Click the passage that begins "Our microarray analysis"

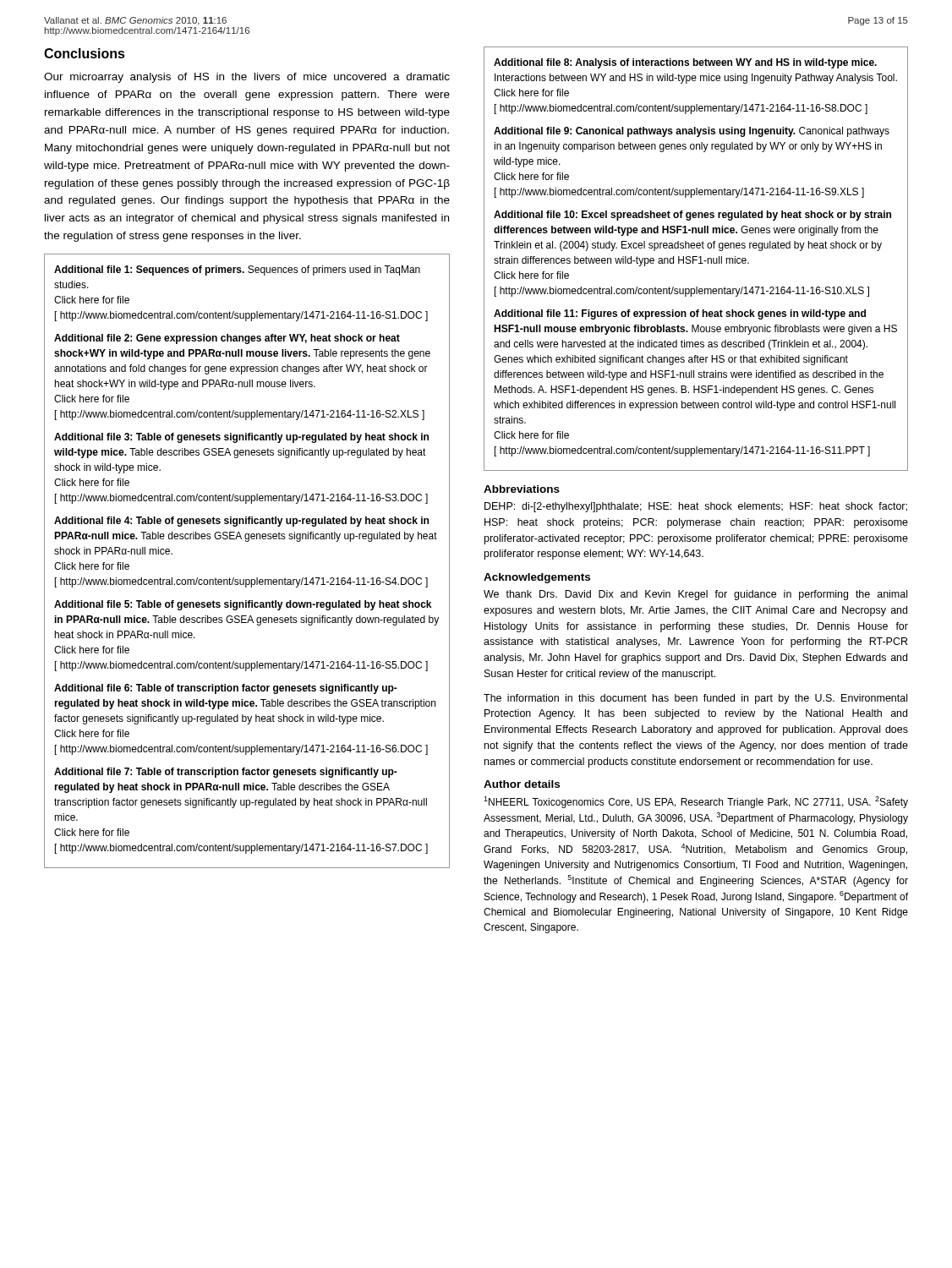click(x=247, y=157)
